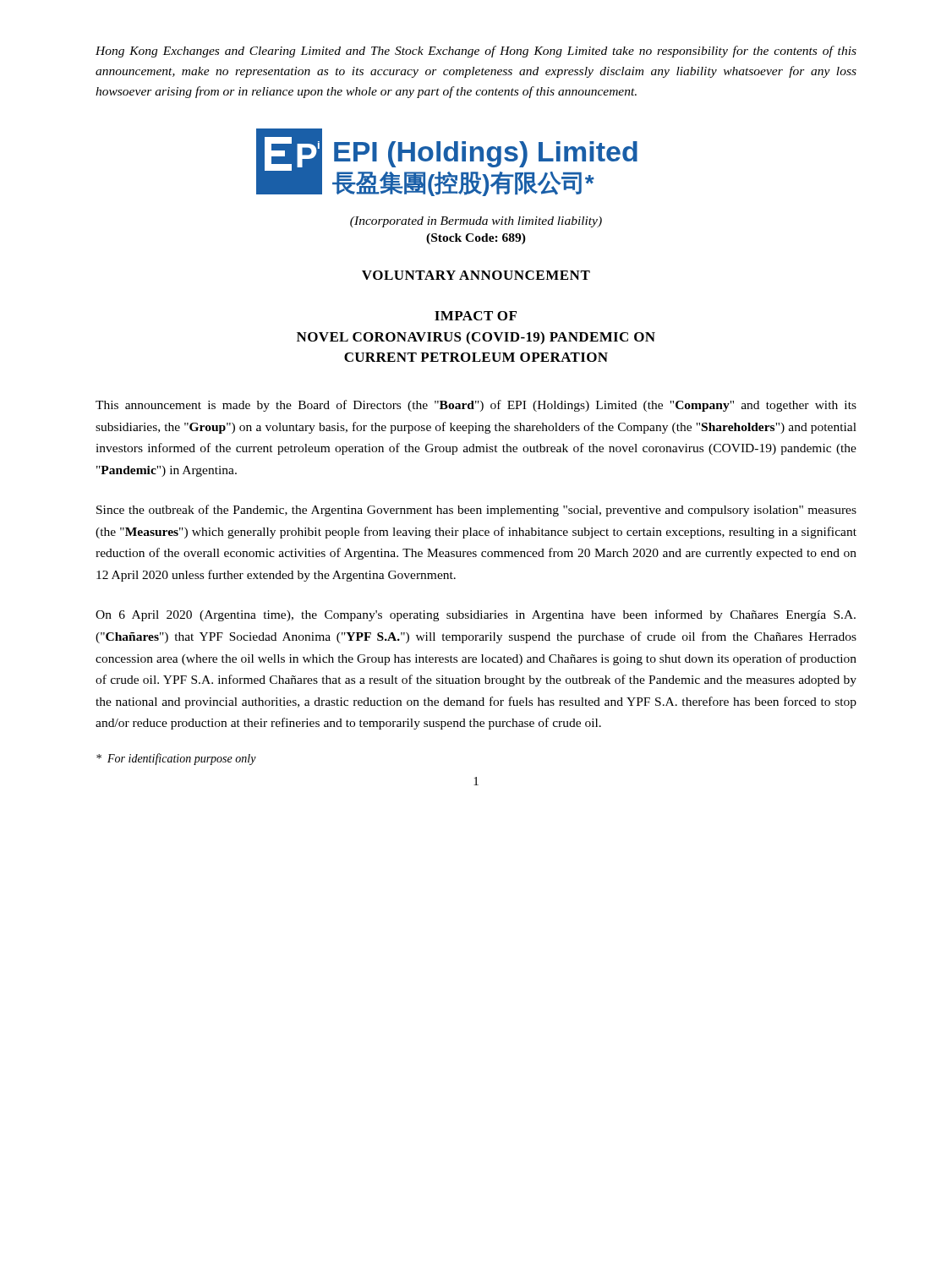Select the text block that says "Hong Kong Exchanges and Clearing Limited"

[x=476, y=71]
